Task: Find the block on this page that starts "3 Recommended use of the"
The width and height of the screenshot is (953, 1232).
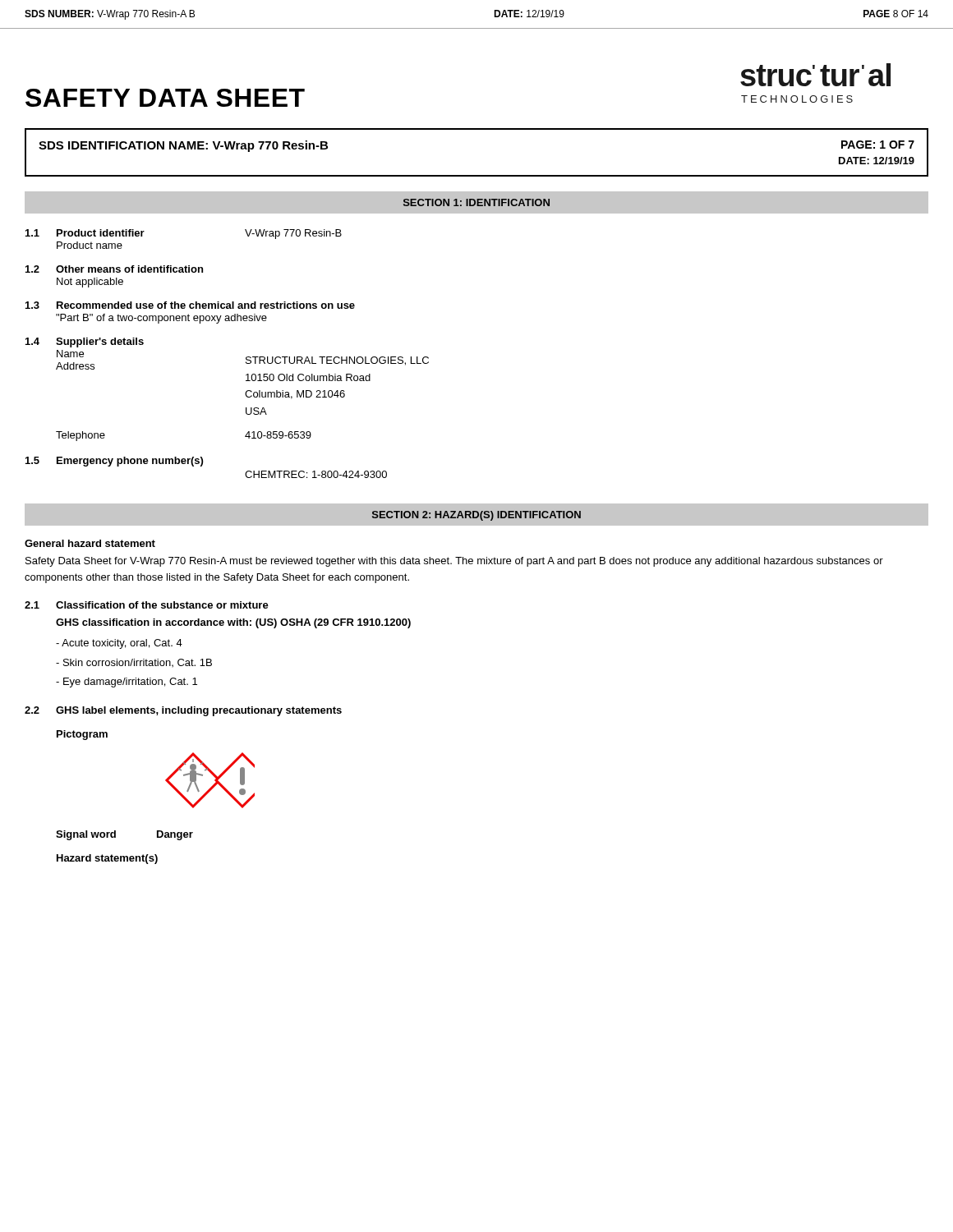Action: click(x=190, y=311)
